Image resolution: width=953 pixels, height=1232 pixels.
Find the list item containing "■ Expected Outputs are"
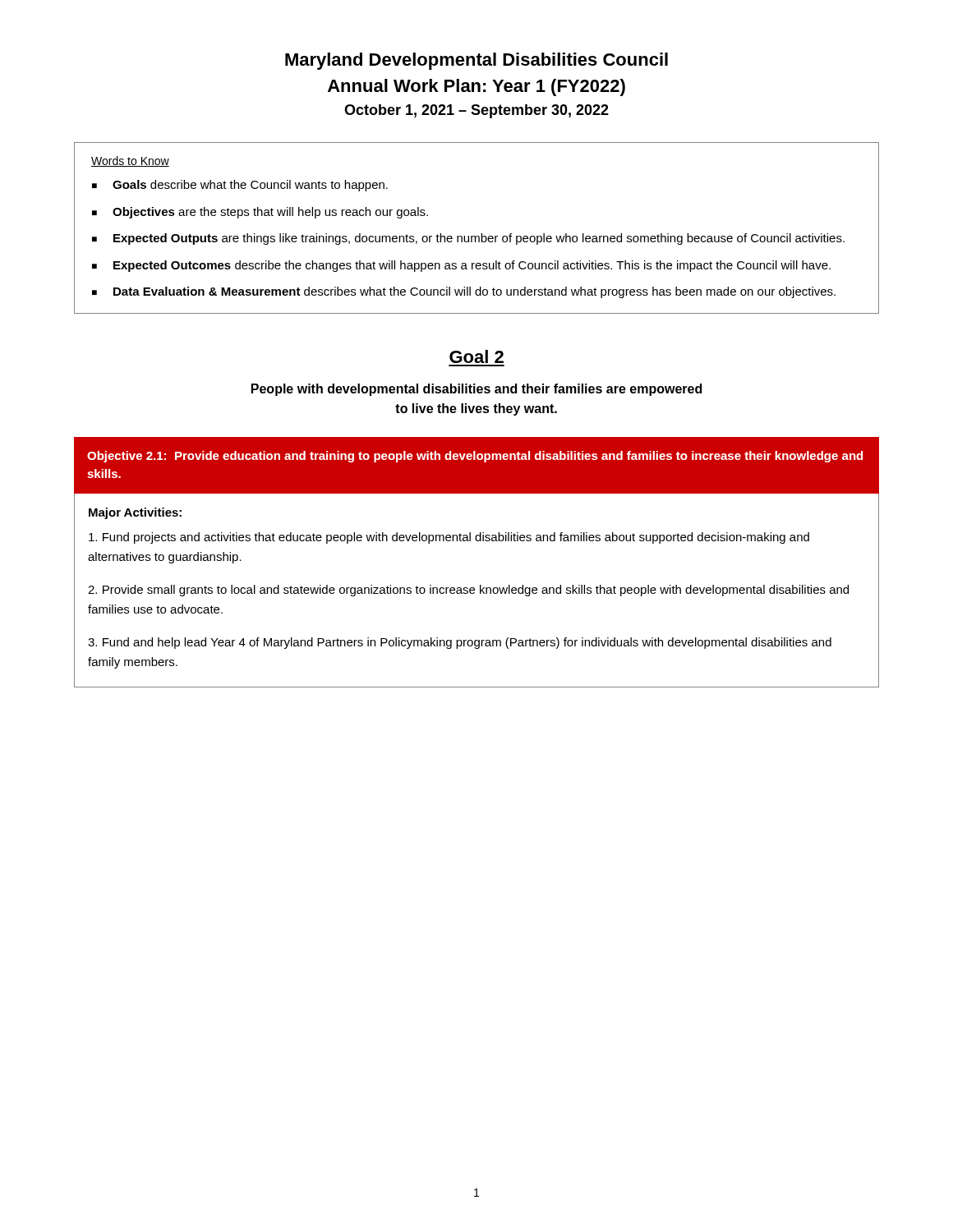(x=476, y=238)
